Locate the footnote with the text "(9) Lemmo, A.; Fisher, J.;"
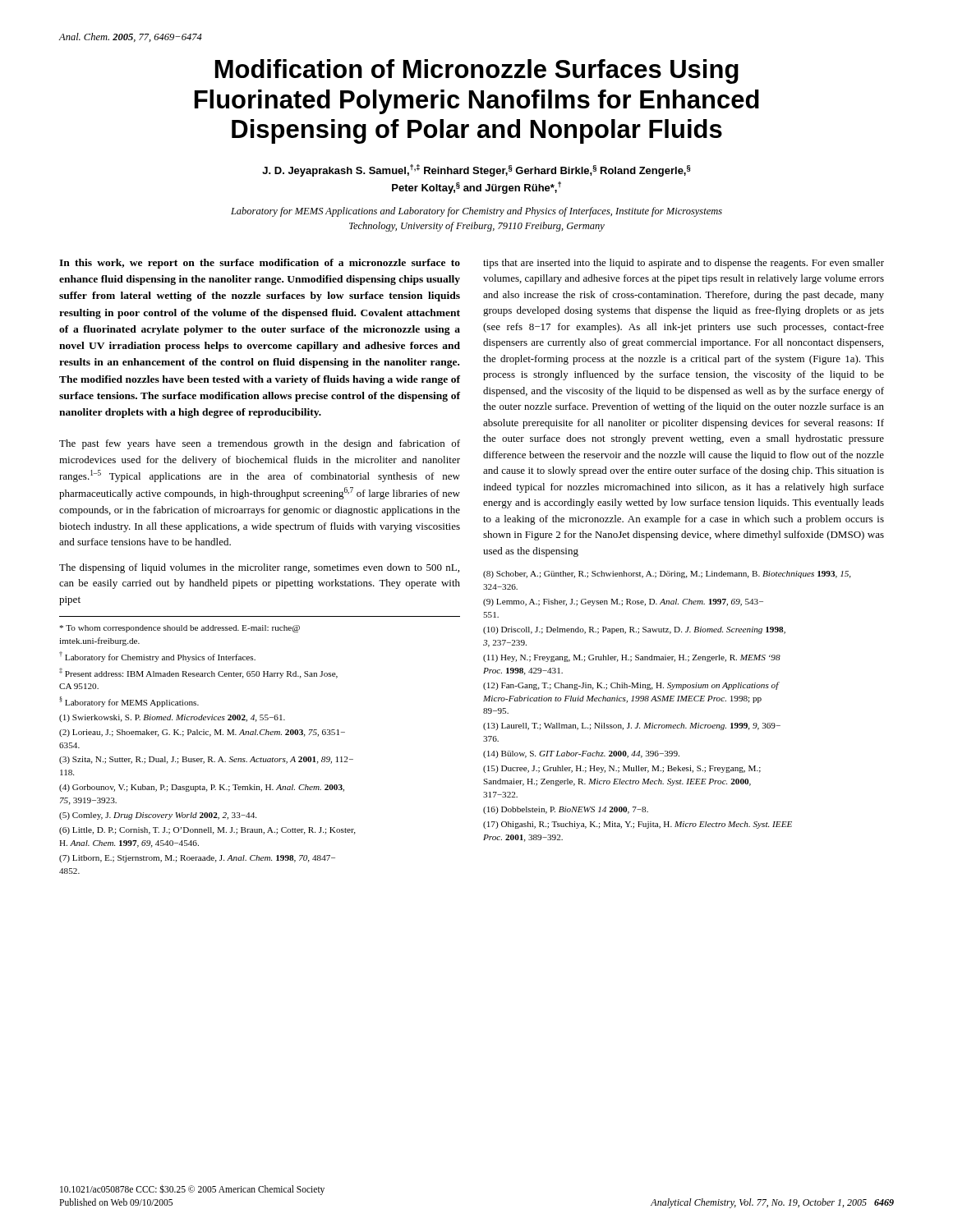The height and width of the screenshot is (1232, 953). point(623,608)
